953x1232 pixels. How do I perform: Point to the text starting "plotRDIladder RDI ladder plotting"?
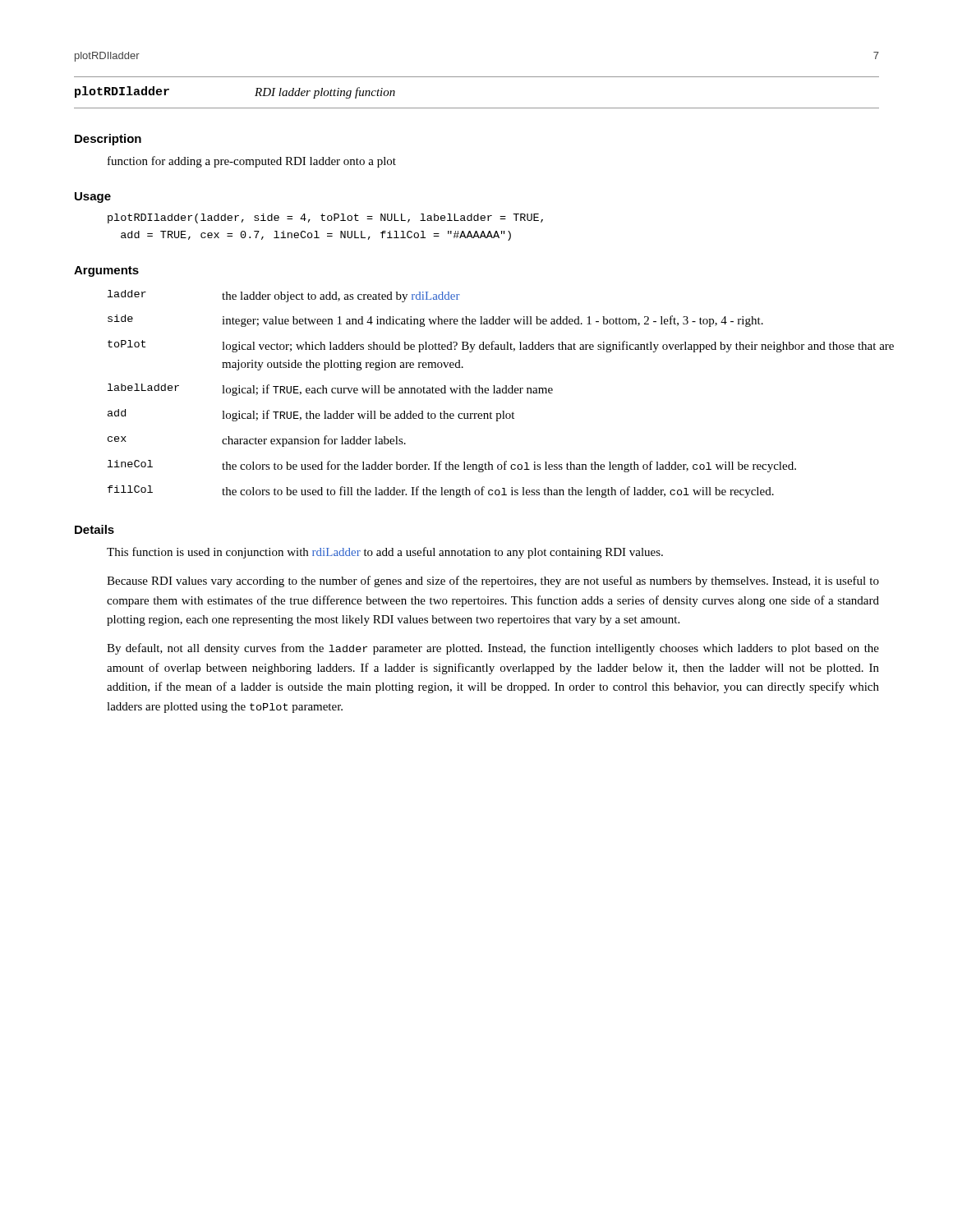pos(122,92)
